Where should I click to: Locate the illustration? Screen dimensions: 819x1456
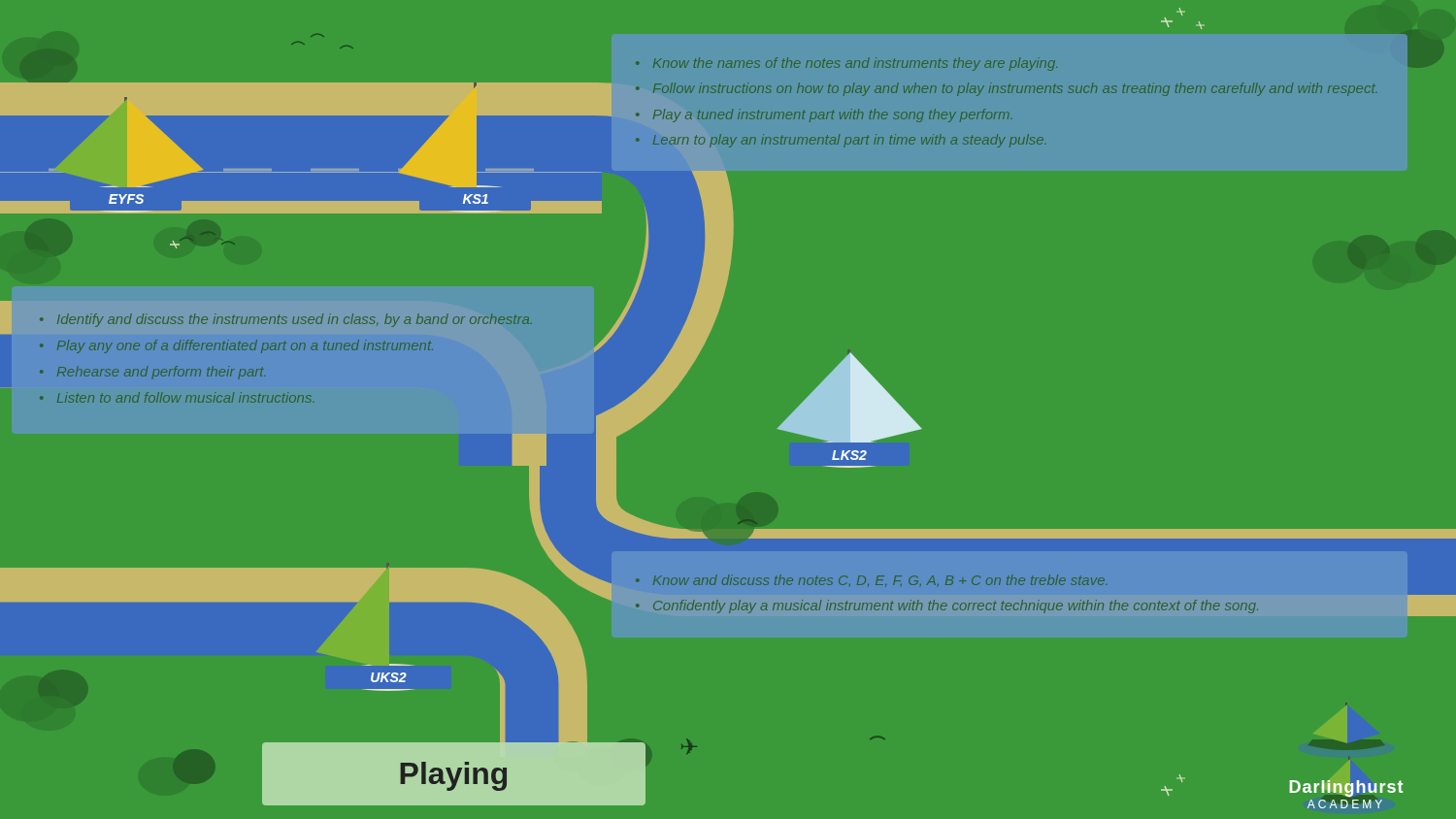(x=728, y=410)
